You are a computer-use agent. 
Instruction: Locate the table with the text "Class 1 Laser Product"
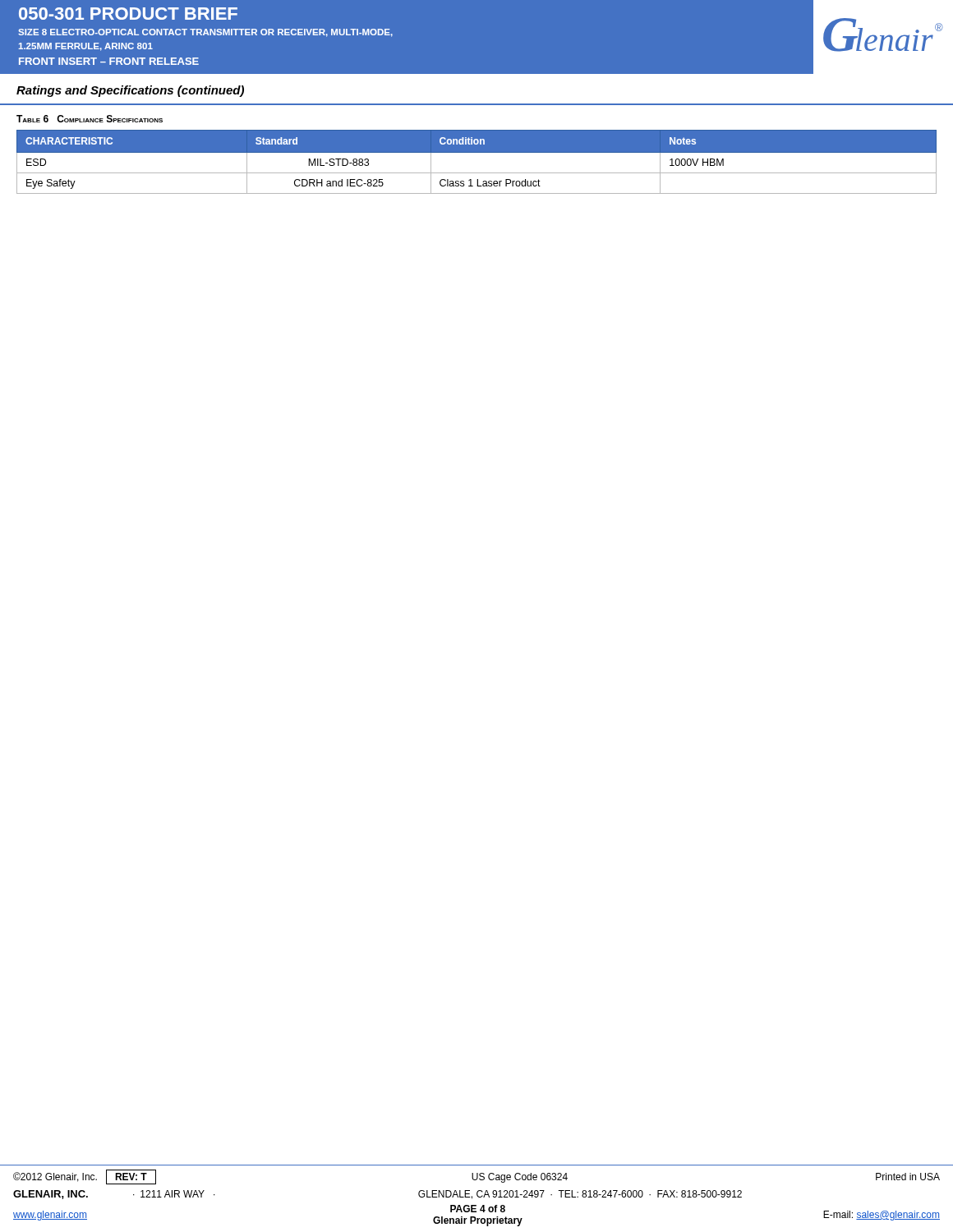[476, 162]
